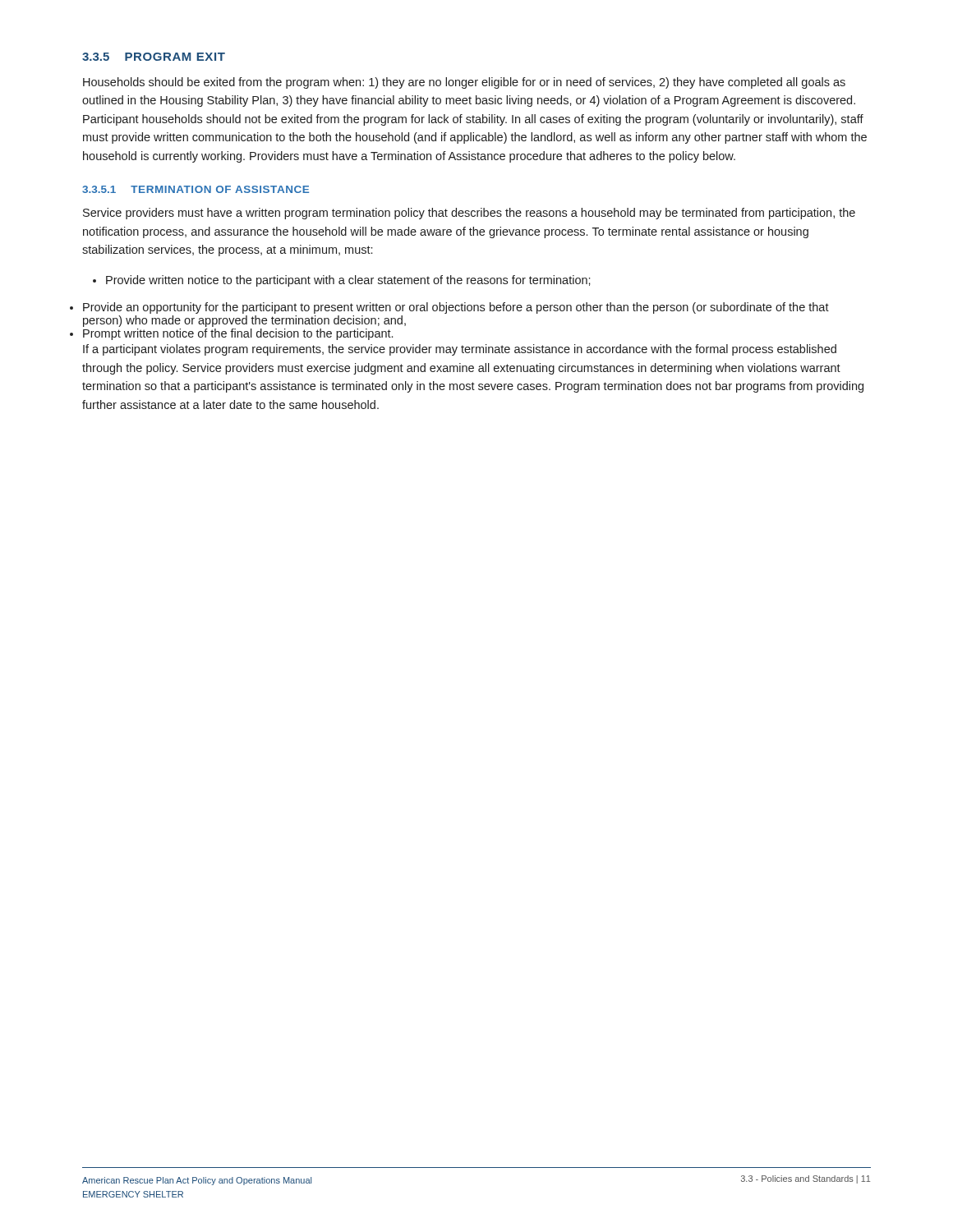Find the block on this page that starts "If a participant violates program requirements, the"
The width and height of the screenshot is (953, 1232).
tap(476, 377)
